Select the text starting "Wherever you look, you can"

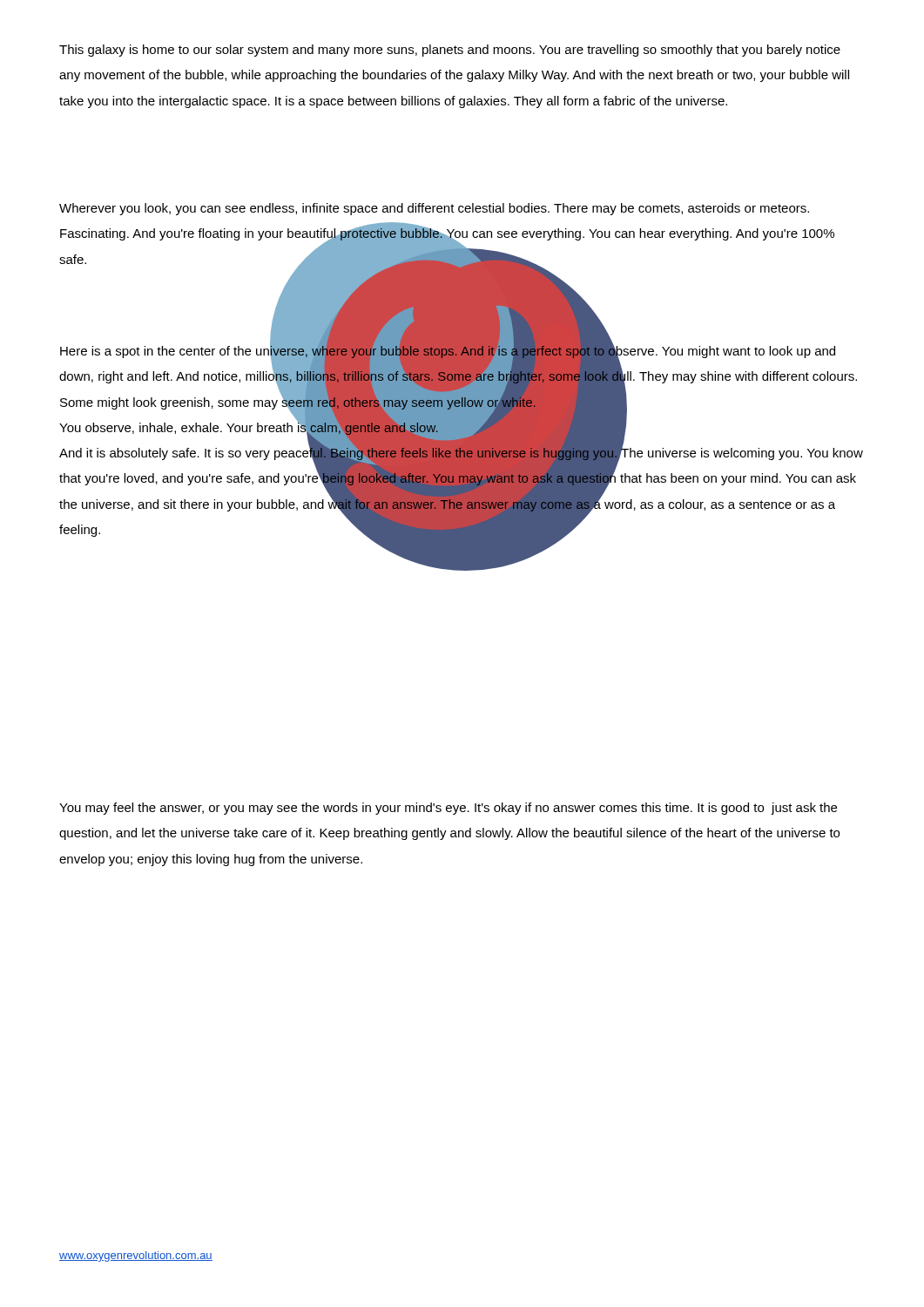447,233
